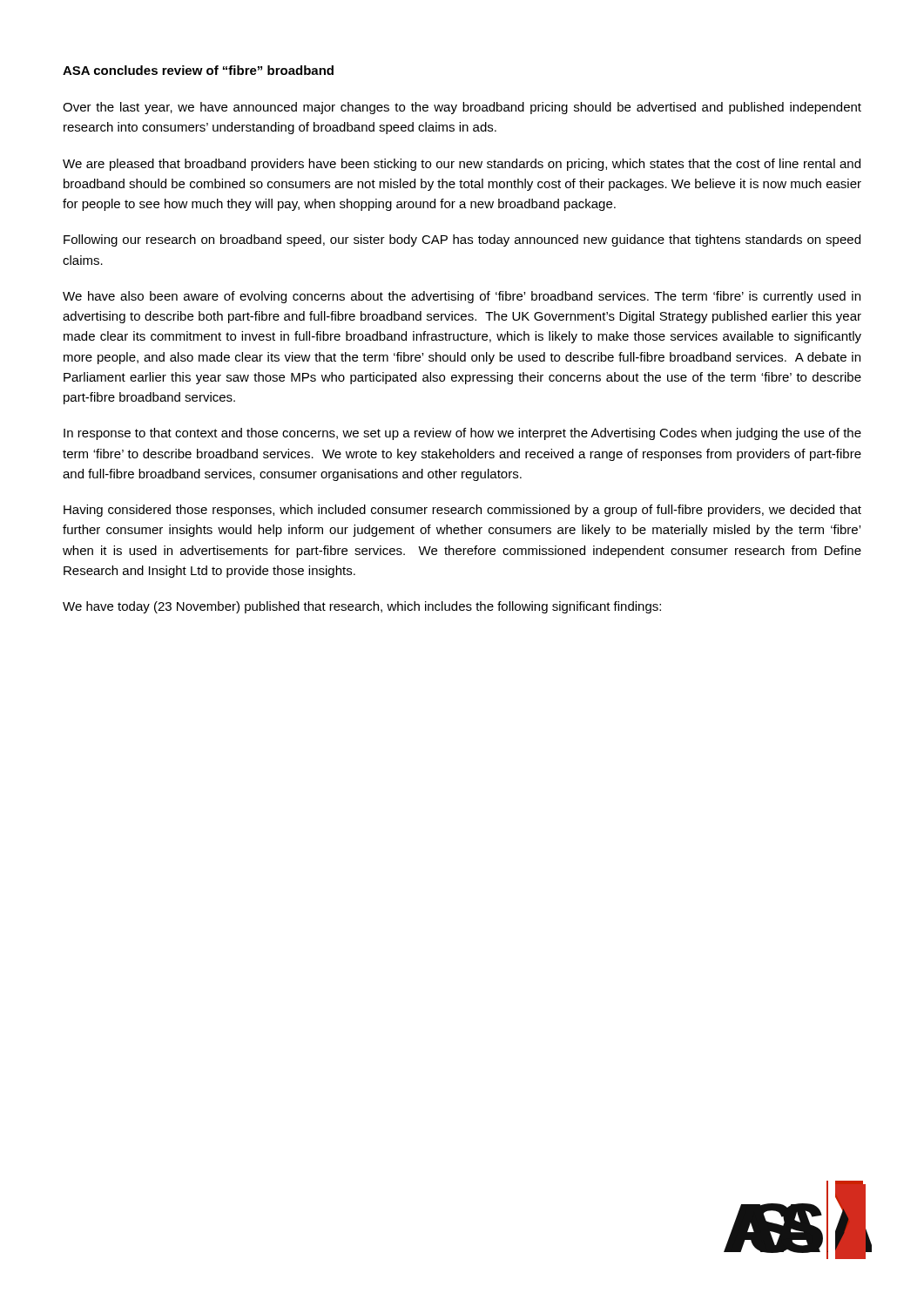This screenshot has height=1307, width=924.
Task: Find the logo
Action: pos(800,1224)
